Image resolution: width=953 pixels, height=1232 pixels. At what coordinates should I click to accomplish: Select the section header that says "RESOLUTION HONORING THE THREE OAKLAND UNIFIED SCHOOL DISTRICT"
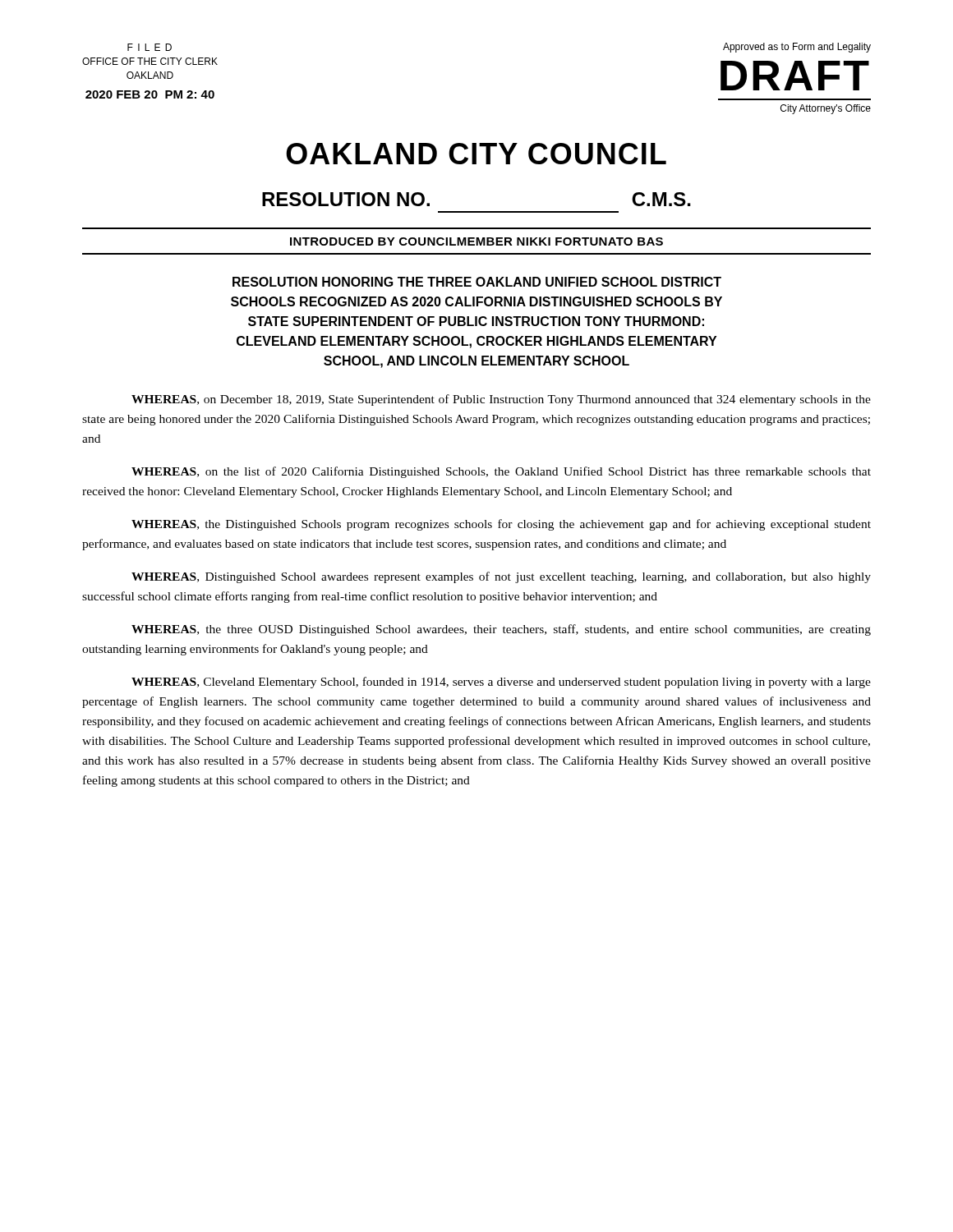[476, 322]
